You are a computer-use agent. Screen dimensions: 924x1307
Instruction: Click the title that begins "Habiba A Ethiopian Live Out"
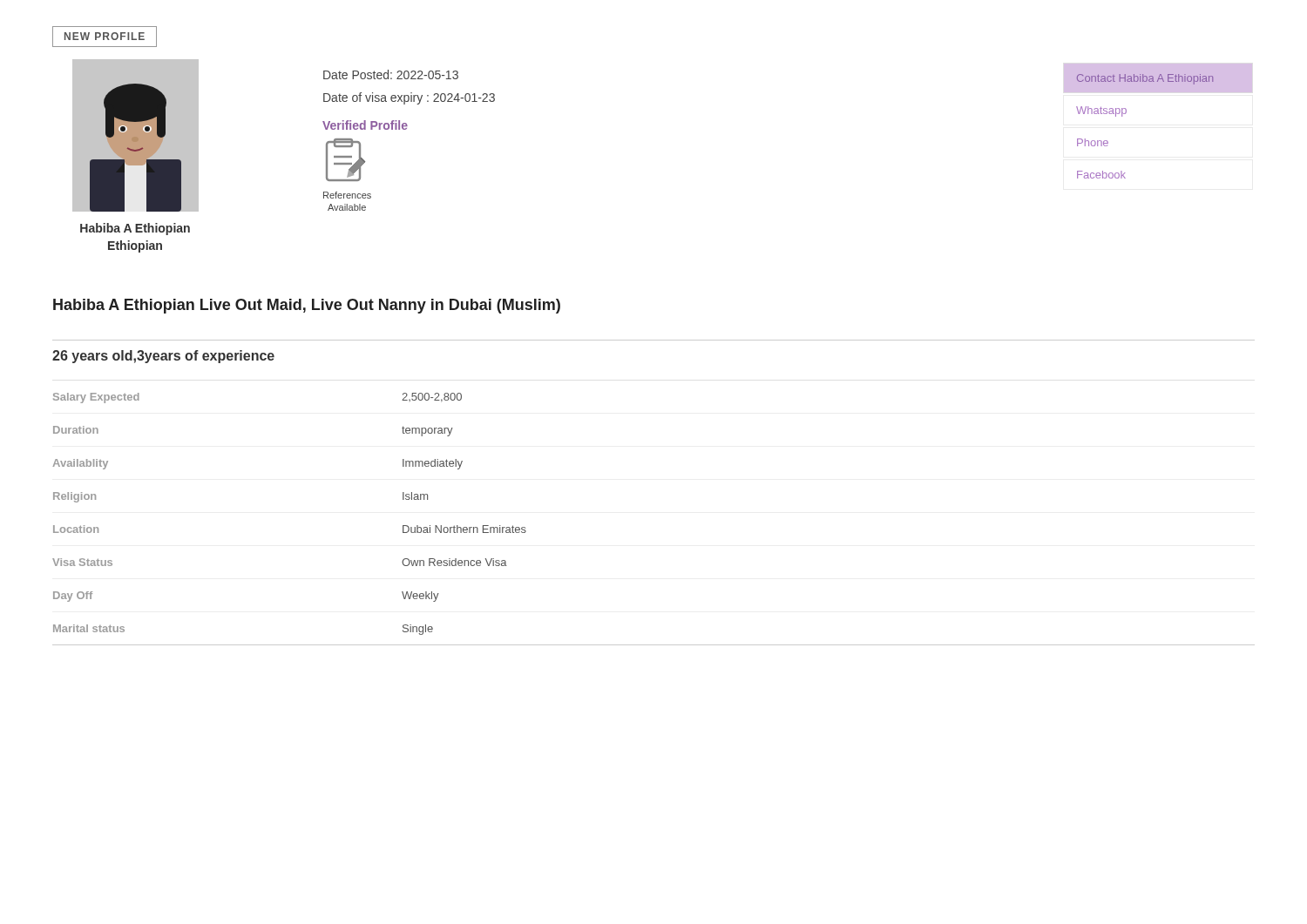point(307,305)
